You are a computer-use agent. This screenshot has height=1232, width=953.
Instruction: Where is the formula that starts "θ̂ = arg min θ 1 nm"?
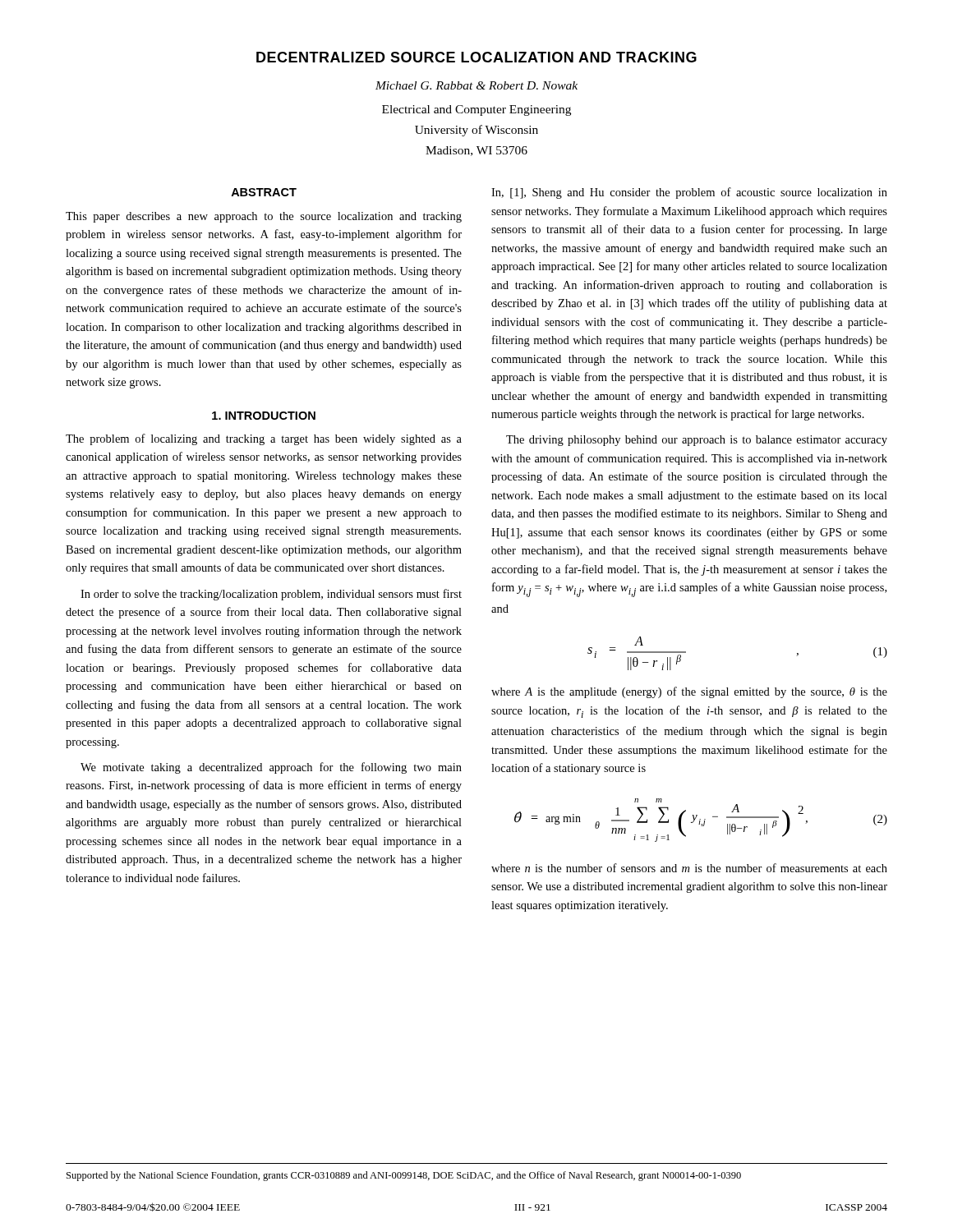pos(700,820)
